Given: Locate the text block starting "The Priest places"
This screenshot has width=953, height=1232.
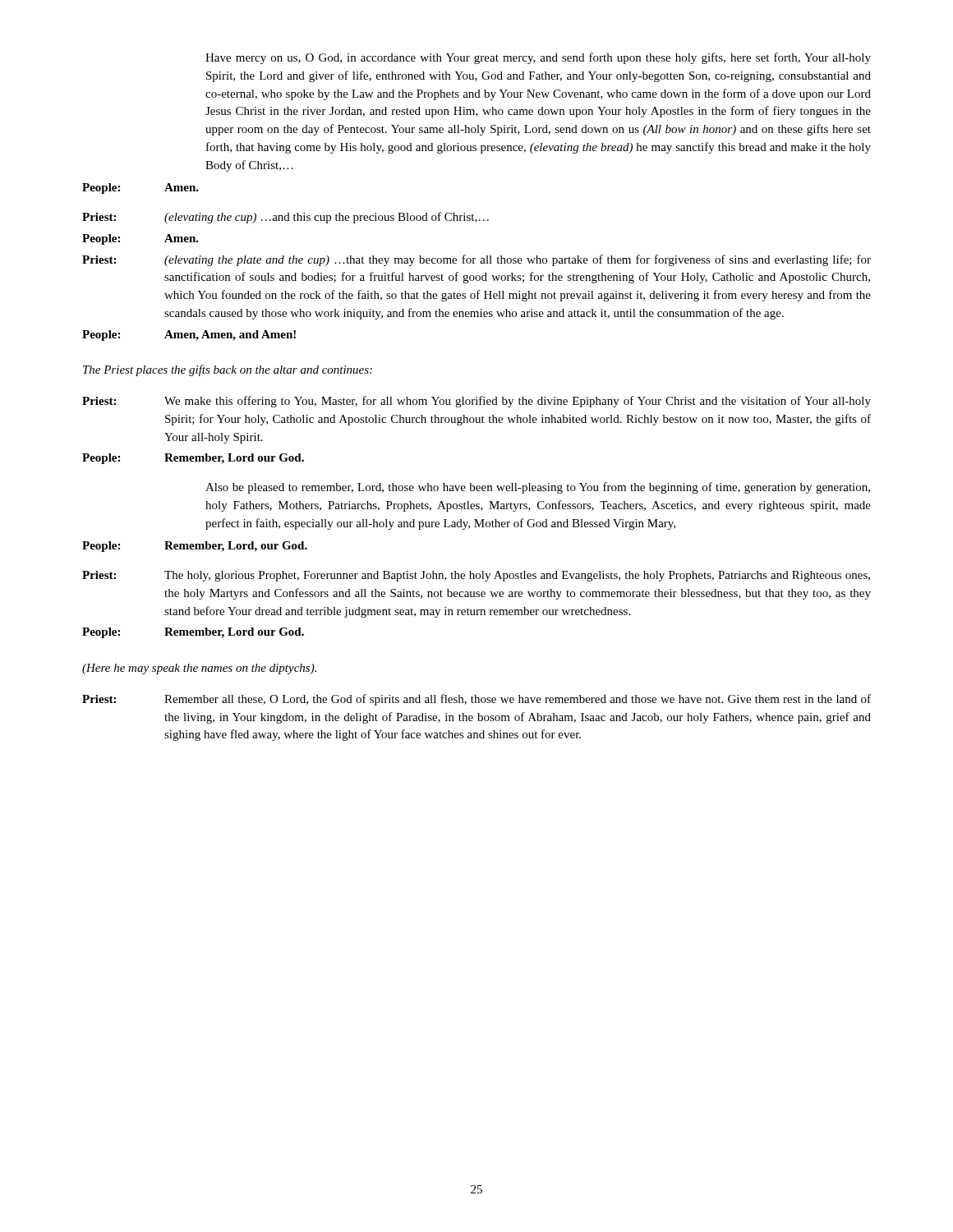Looking at the screenshot, I should pos(228,370).
